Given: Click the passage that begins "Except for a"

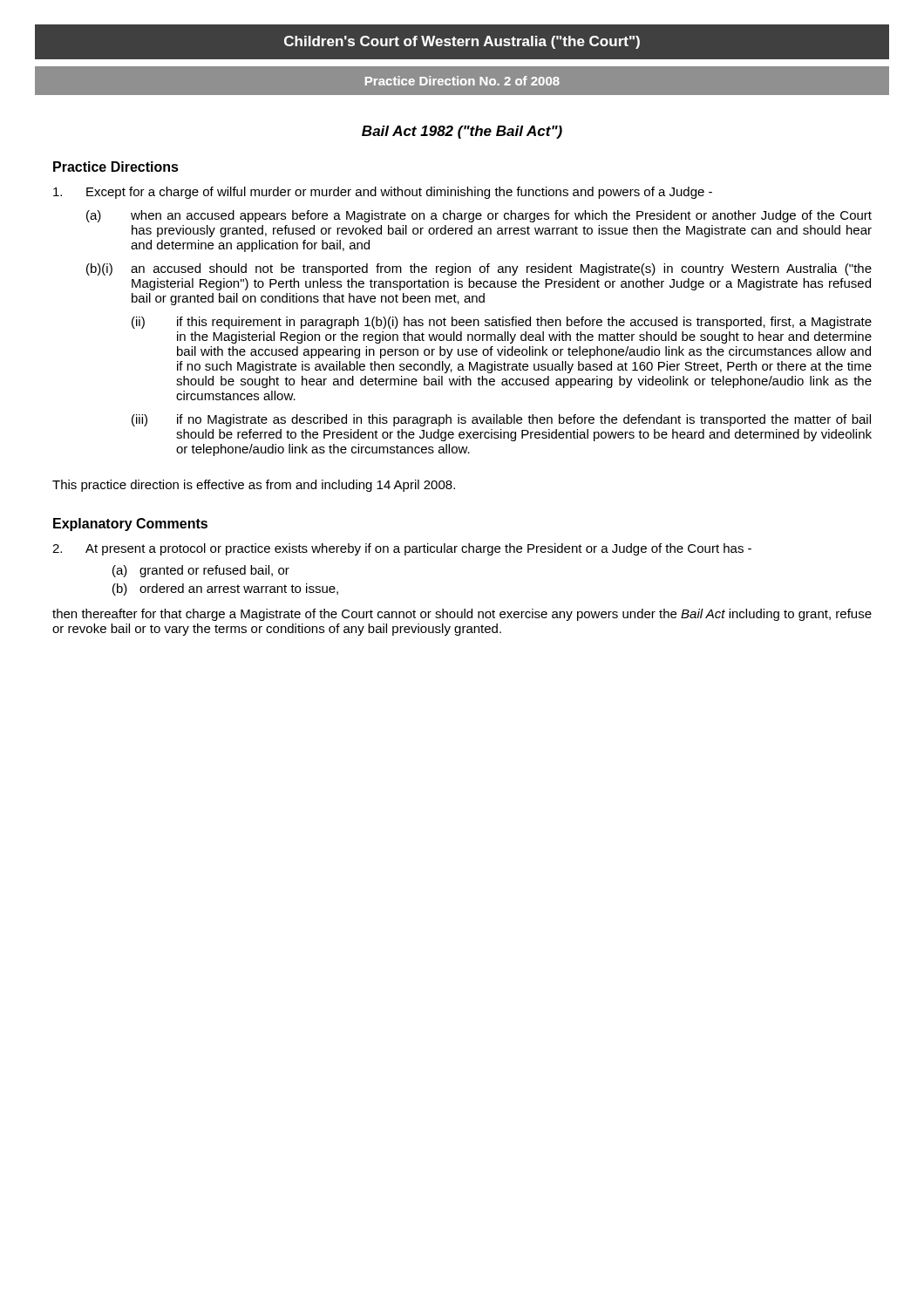Looking at the screenshot, I should 462,191.
